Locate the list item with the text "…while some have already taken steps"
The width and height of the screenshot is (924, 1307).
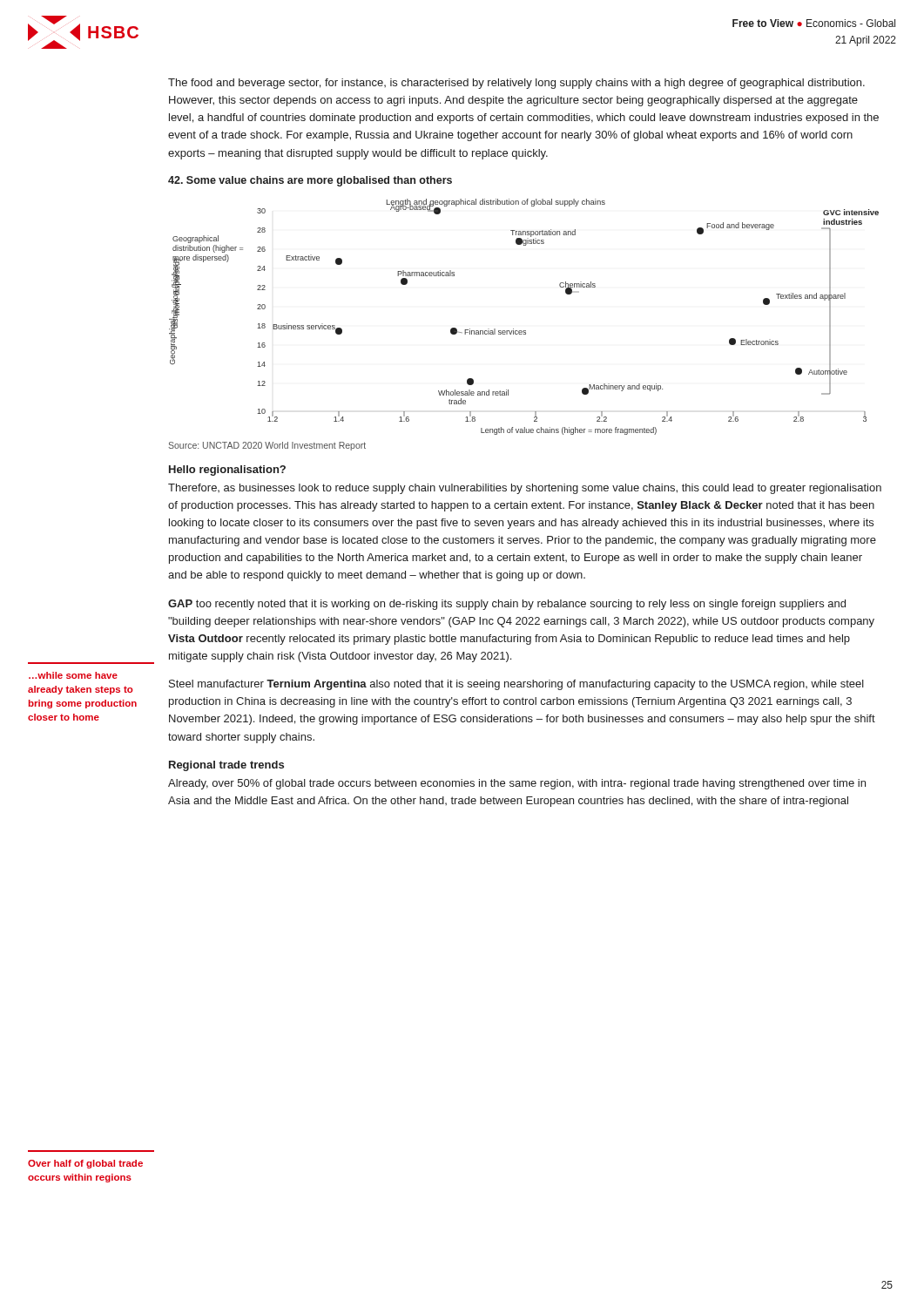click(x=82, y=696)
